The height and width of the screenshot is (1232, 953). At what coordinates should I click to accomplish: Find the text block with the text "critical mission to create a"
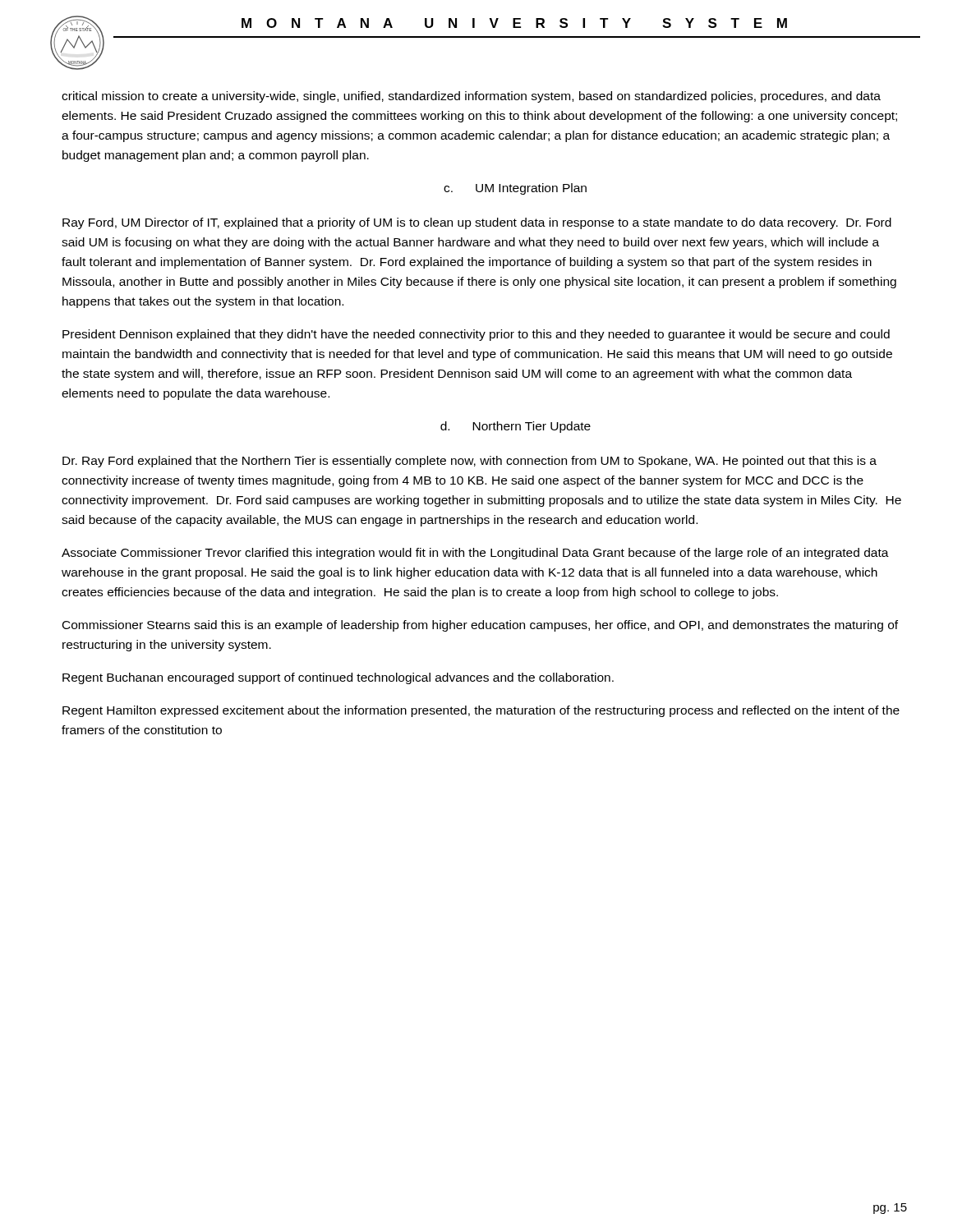coord(480,125)
